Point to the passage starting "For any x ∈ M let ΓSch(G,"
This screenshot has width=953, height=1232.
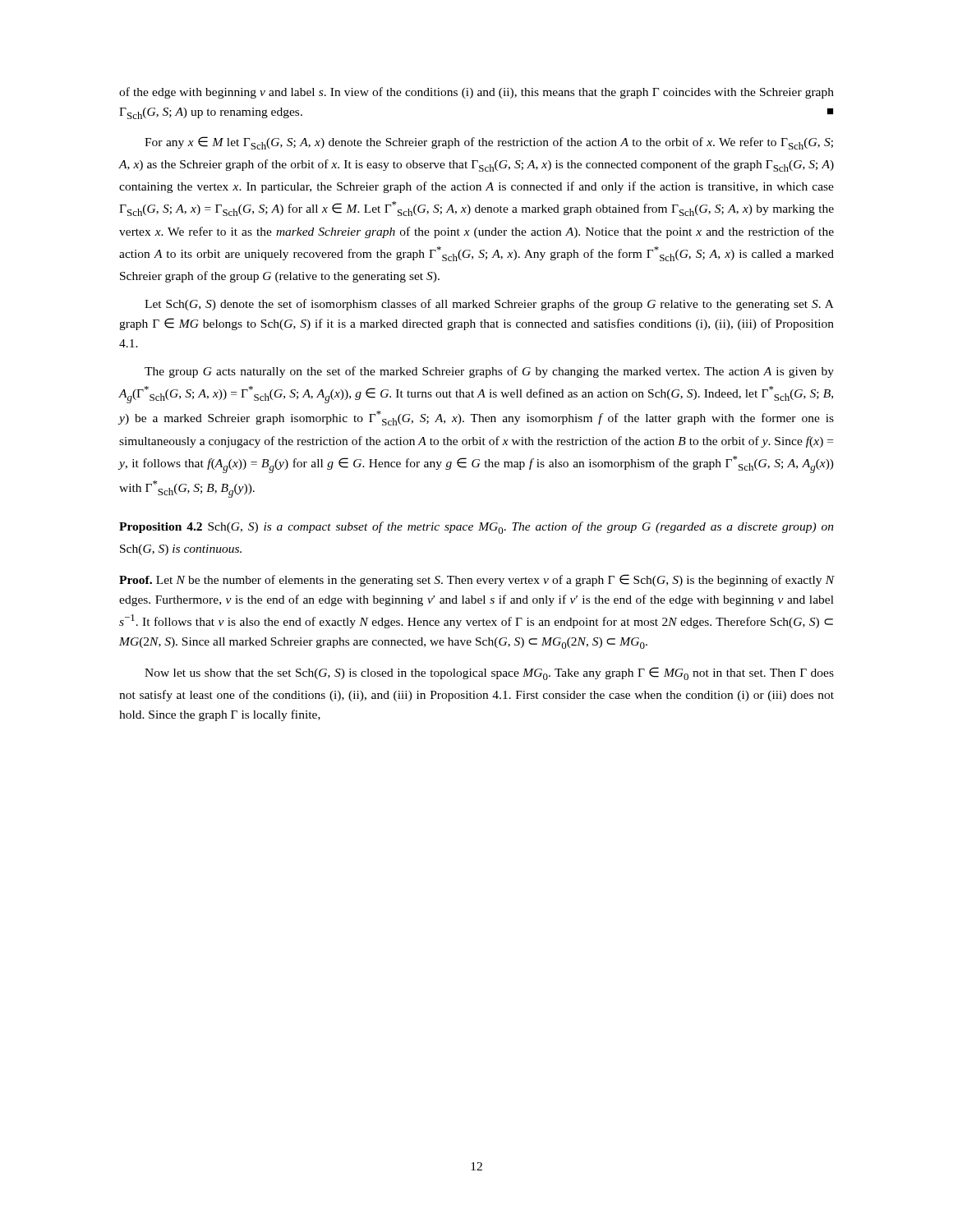(476, 209)
